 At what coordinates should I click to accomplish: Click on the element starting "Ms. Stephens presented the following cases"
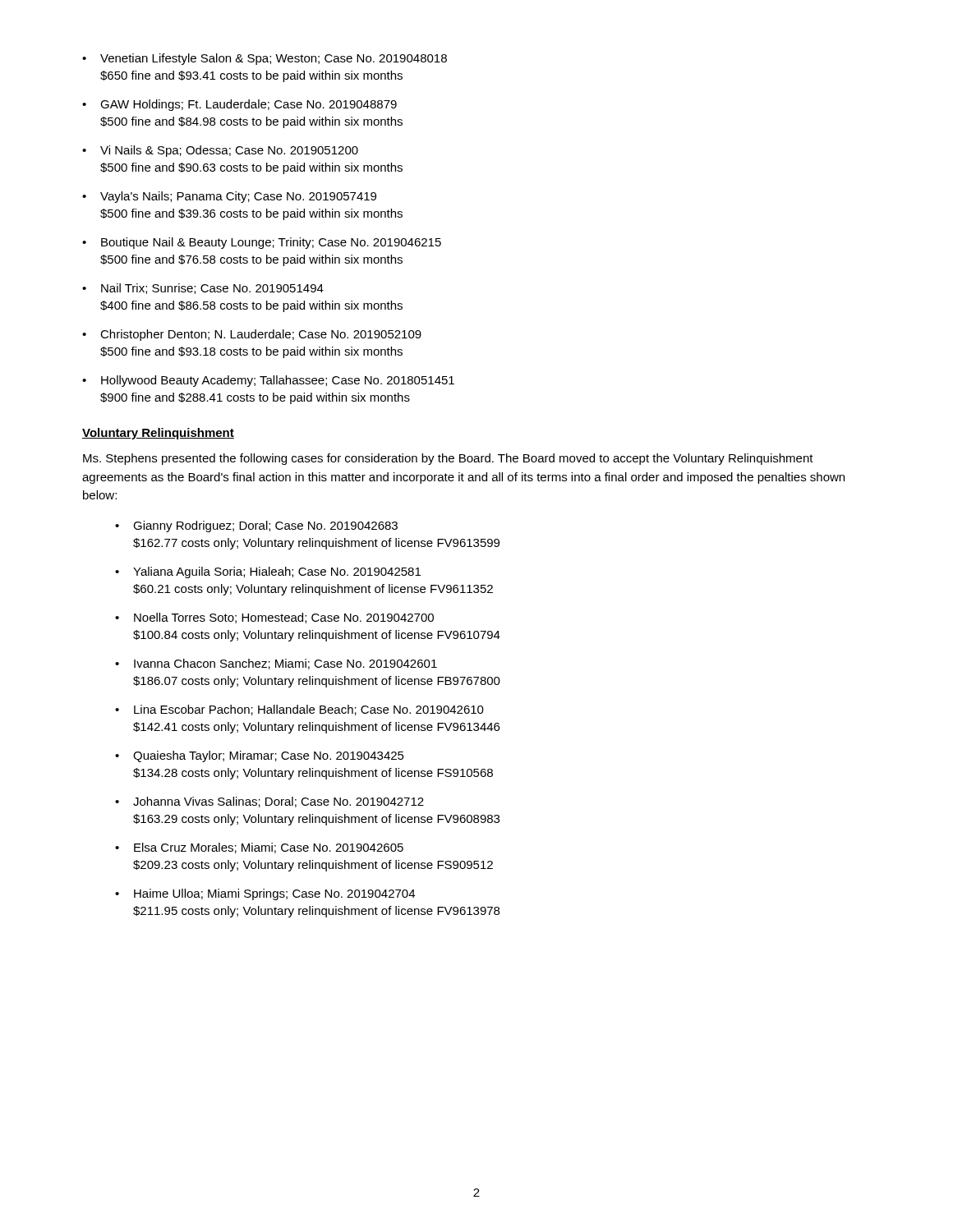tap(464, 476)
